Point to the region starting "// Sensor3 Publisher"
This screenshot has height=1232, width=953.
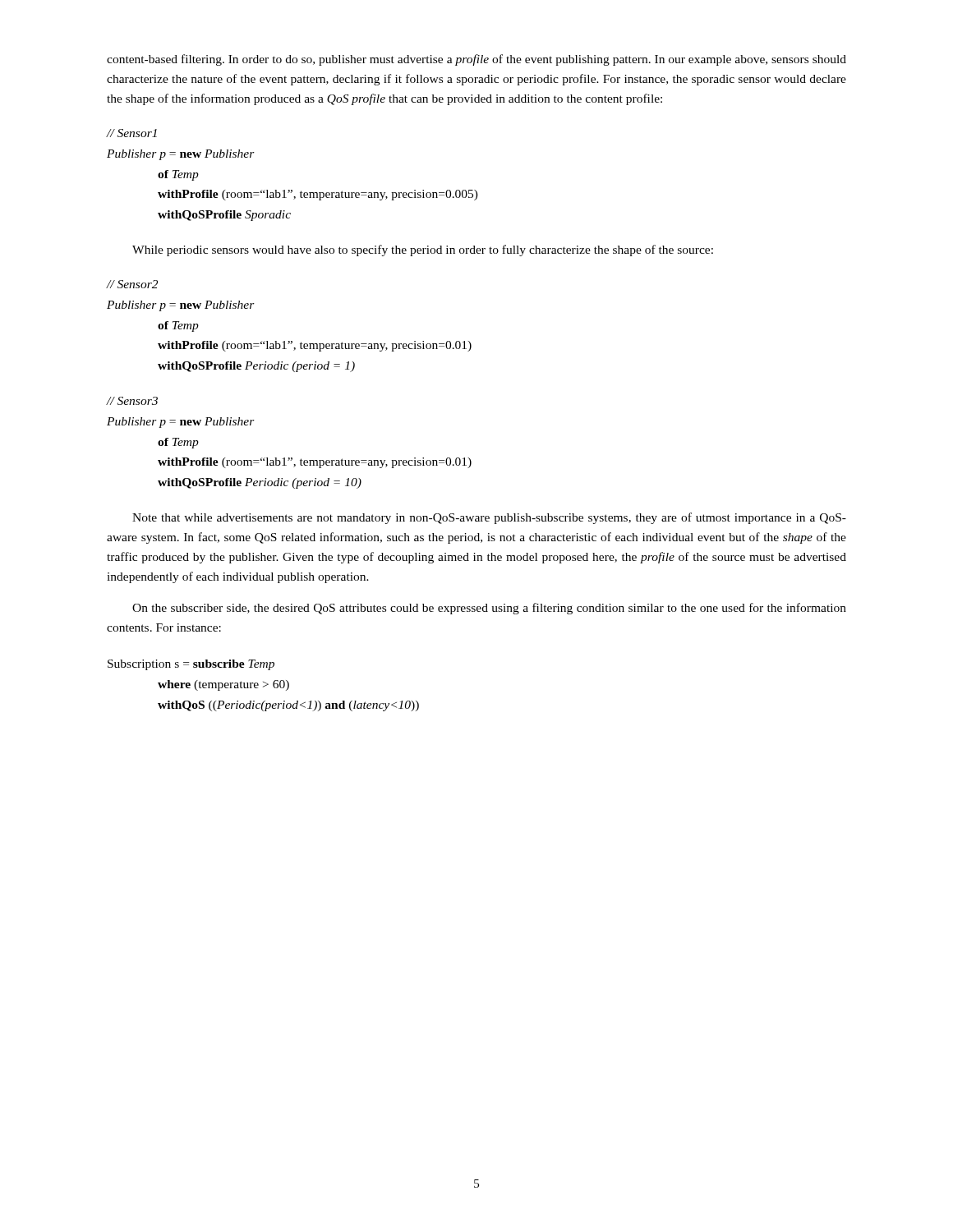[x=132, y=401]
